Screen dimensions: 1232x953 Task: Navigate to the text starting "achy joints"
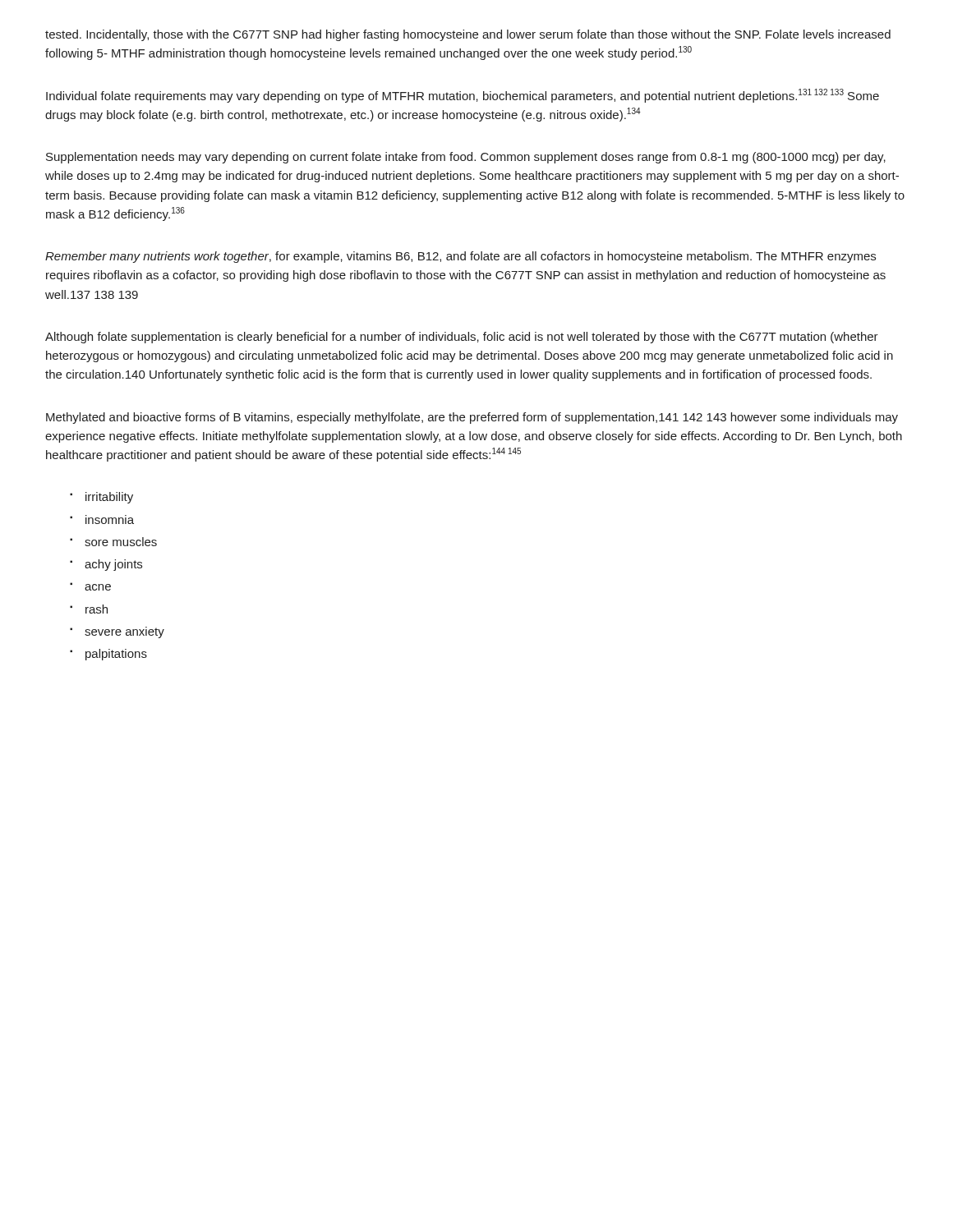pos(106,565)
